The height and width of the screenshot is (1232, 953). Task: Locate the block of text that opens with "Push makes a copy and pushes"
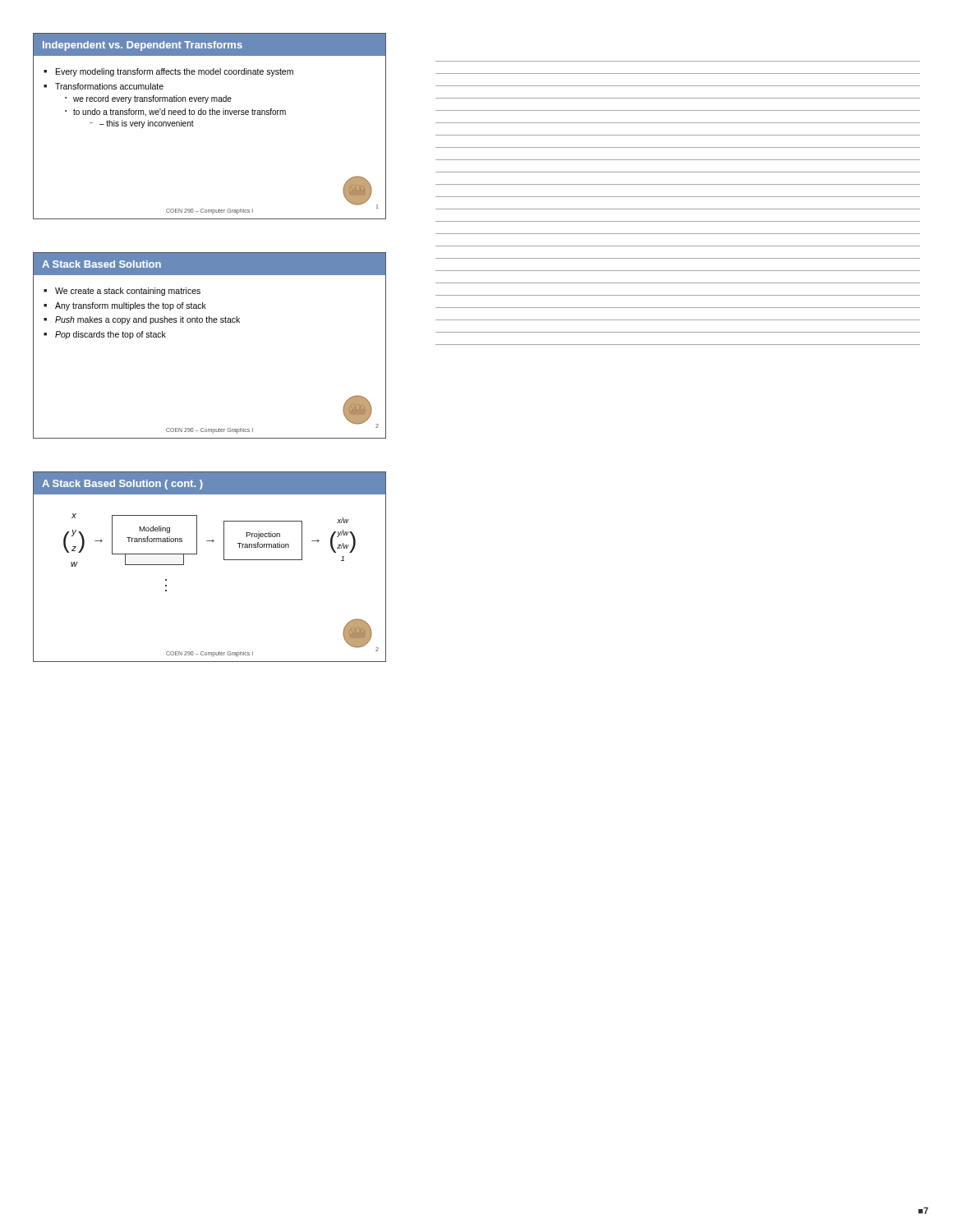(148, 320)
